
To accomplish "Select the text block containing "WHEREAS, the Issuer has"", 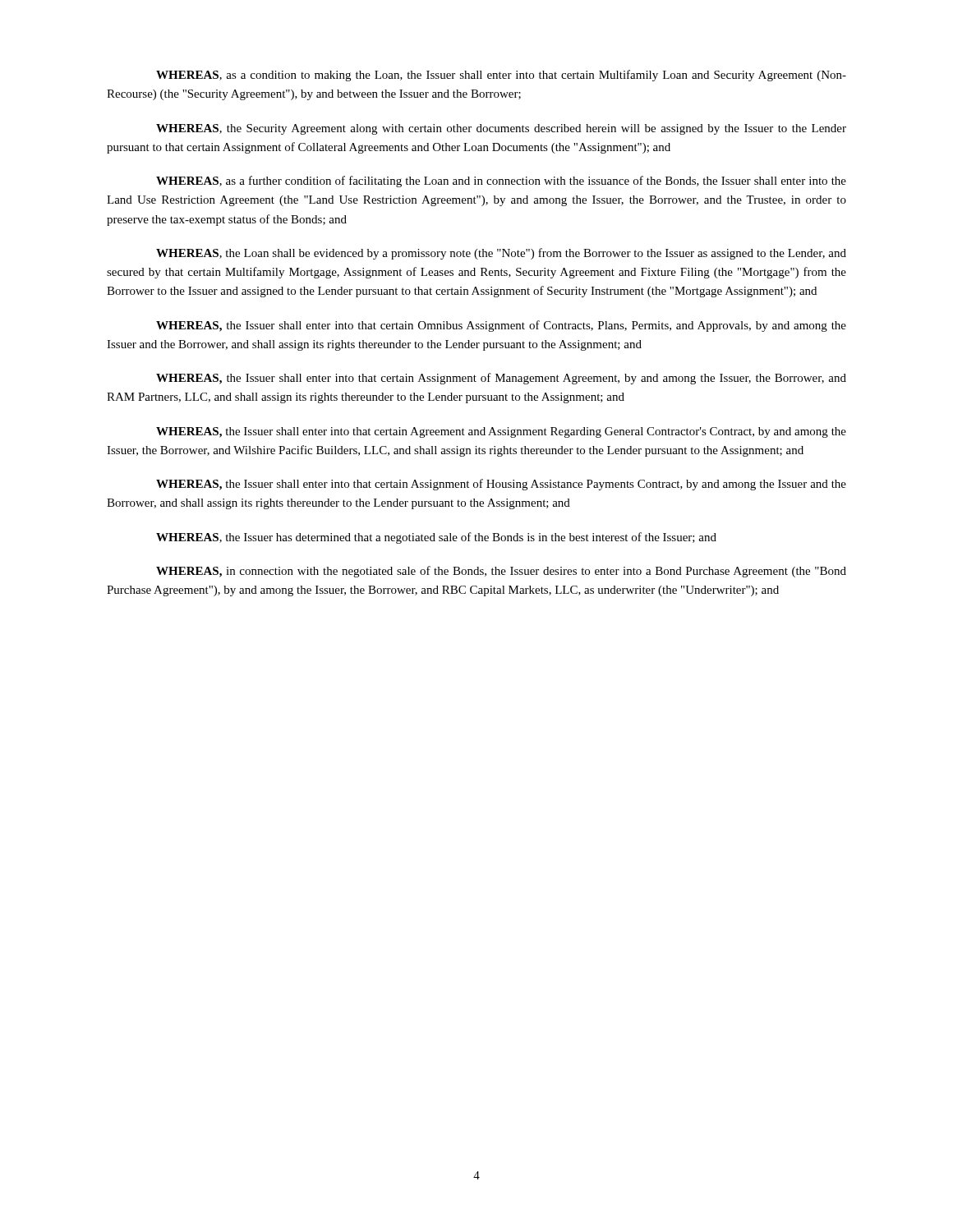I will (x=436, y=537).
